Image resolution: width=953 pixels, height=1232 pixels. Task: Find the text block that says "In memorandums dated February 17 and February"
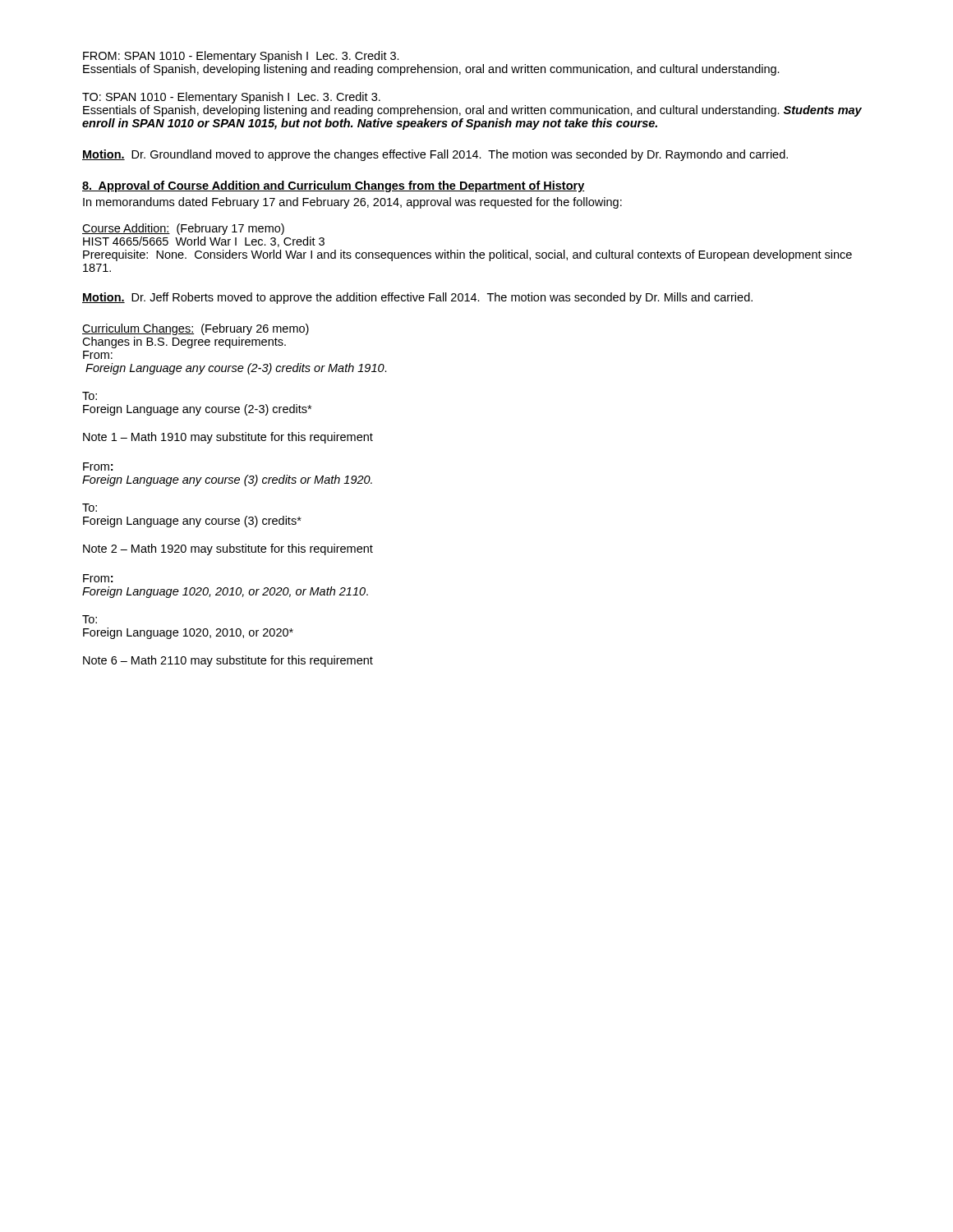point(352,202)
